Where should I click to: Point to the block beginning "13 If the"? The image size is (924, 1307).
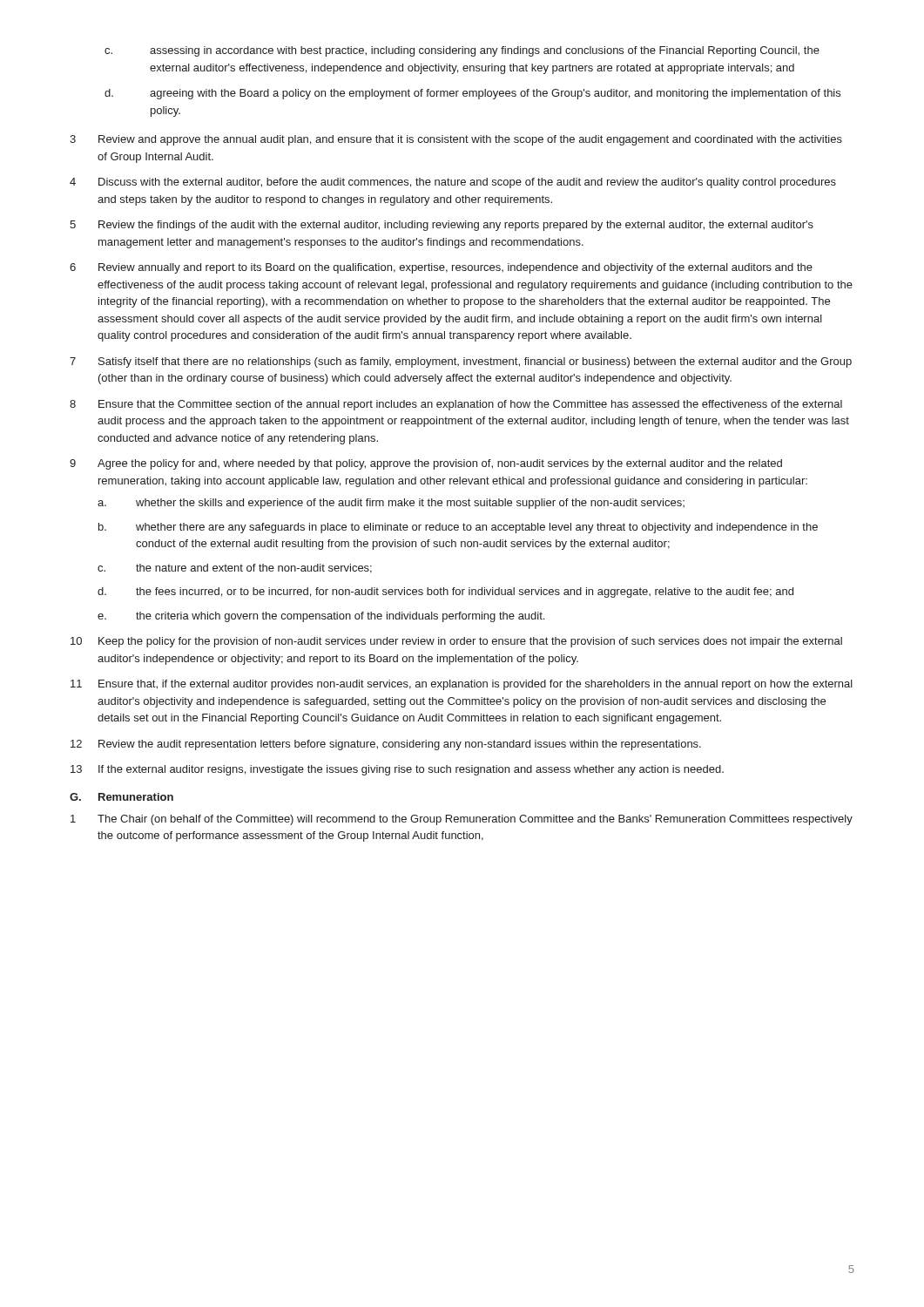click(462, 769)
